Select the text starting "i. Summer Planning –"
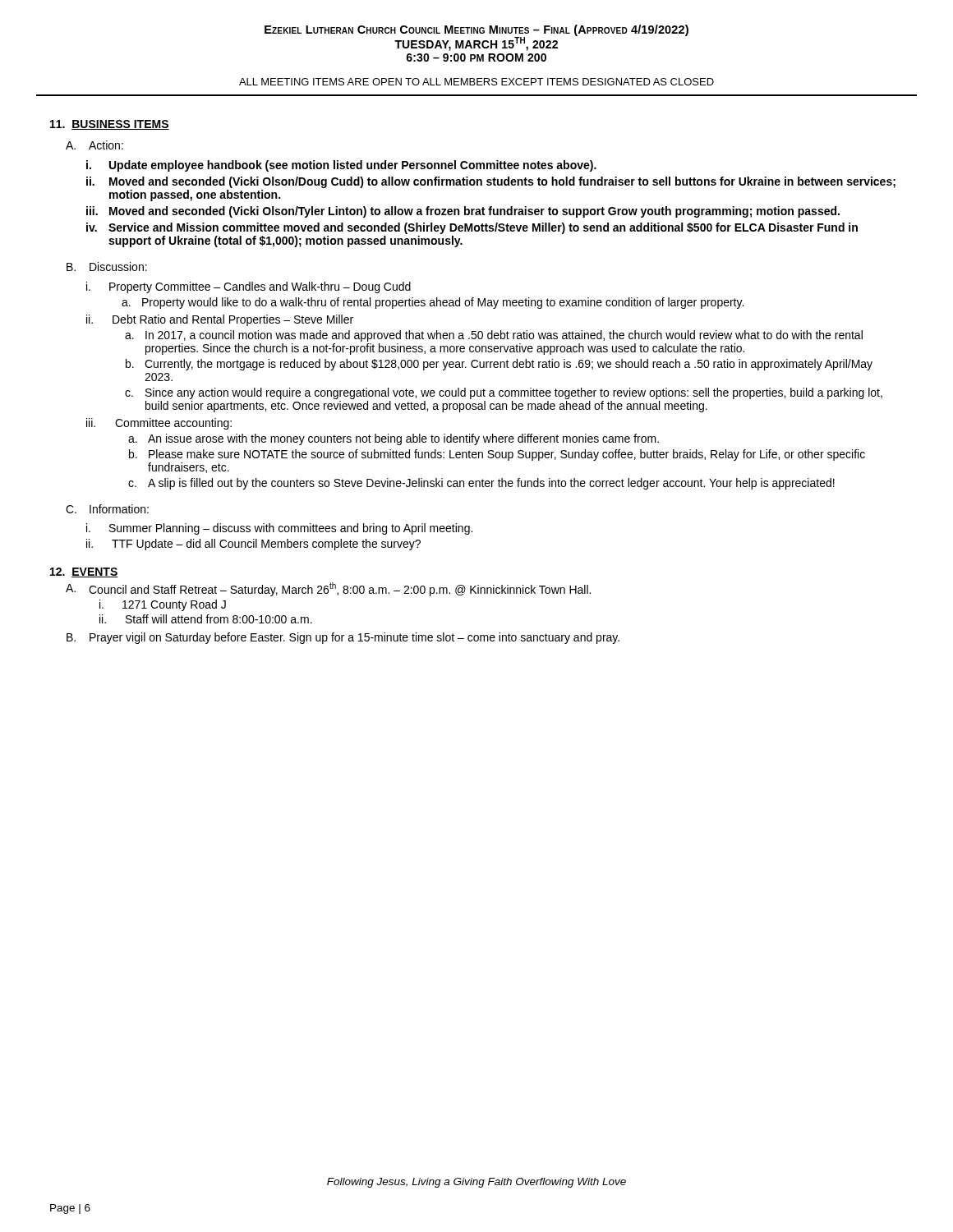Viewport: 953px width, 1232px height. point(279,529)
